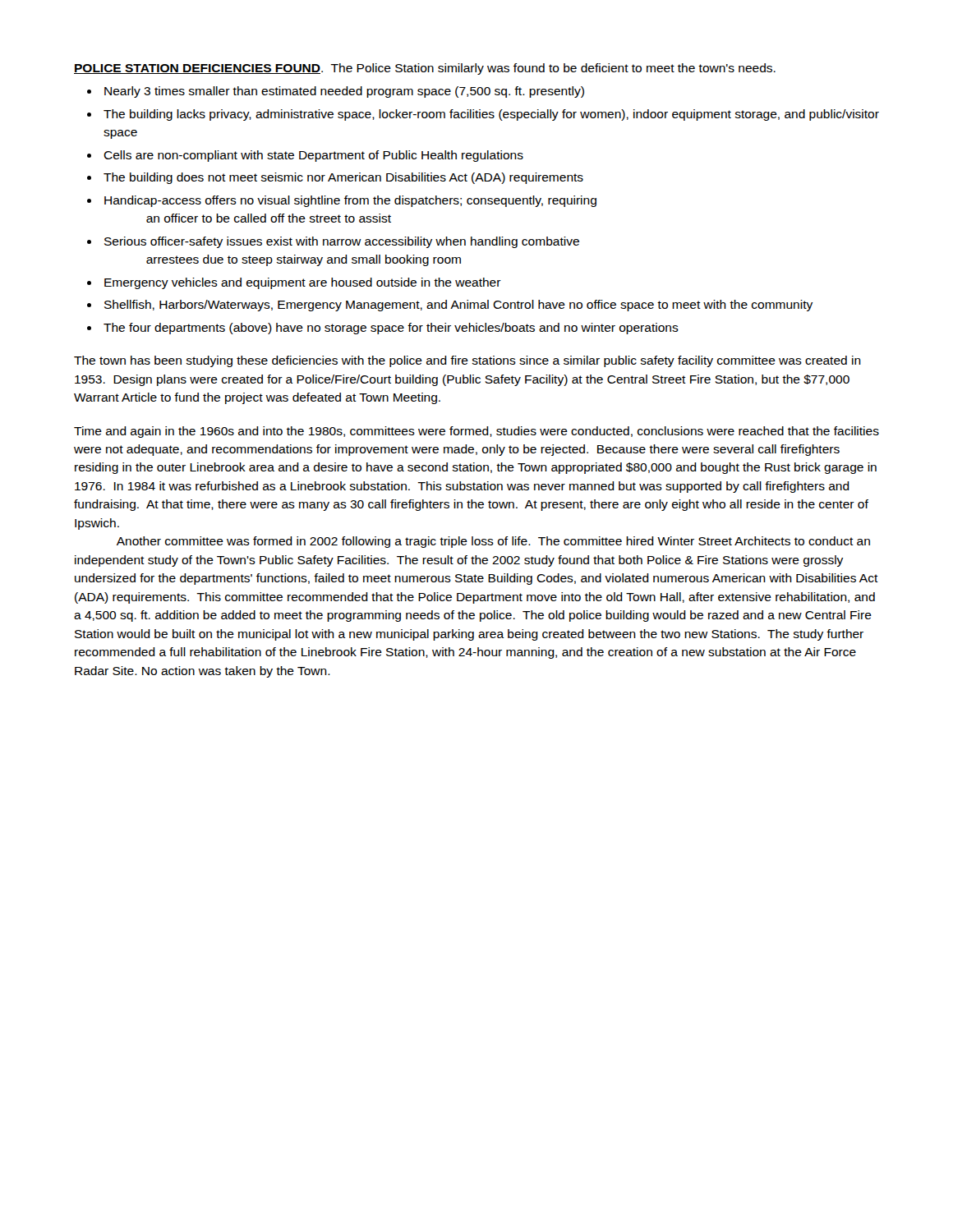This screenshot has height=1232, width=953.
Task: Select the list item that says "Handicap-access offers no visual"
Action: pyautogui.click(x=490, y=210)
